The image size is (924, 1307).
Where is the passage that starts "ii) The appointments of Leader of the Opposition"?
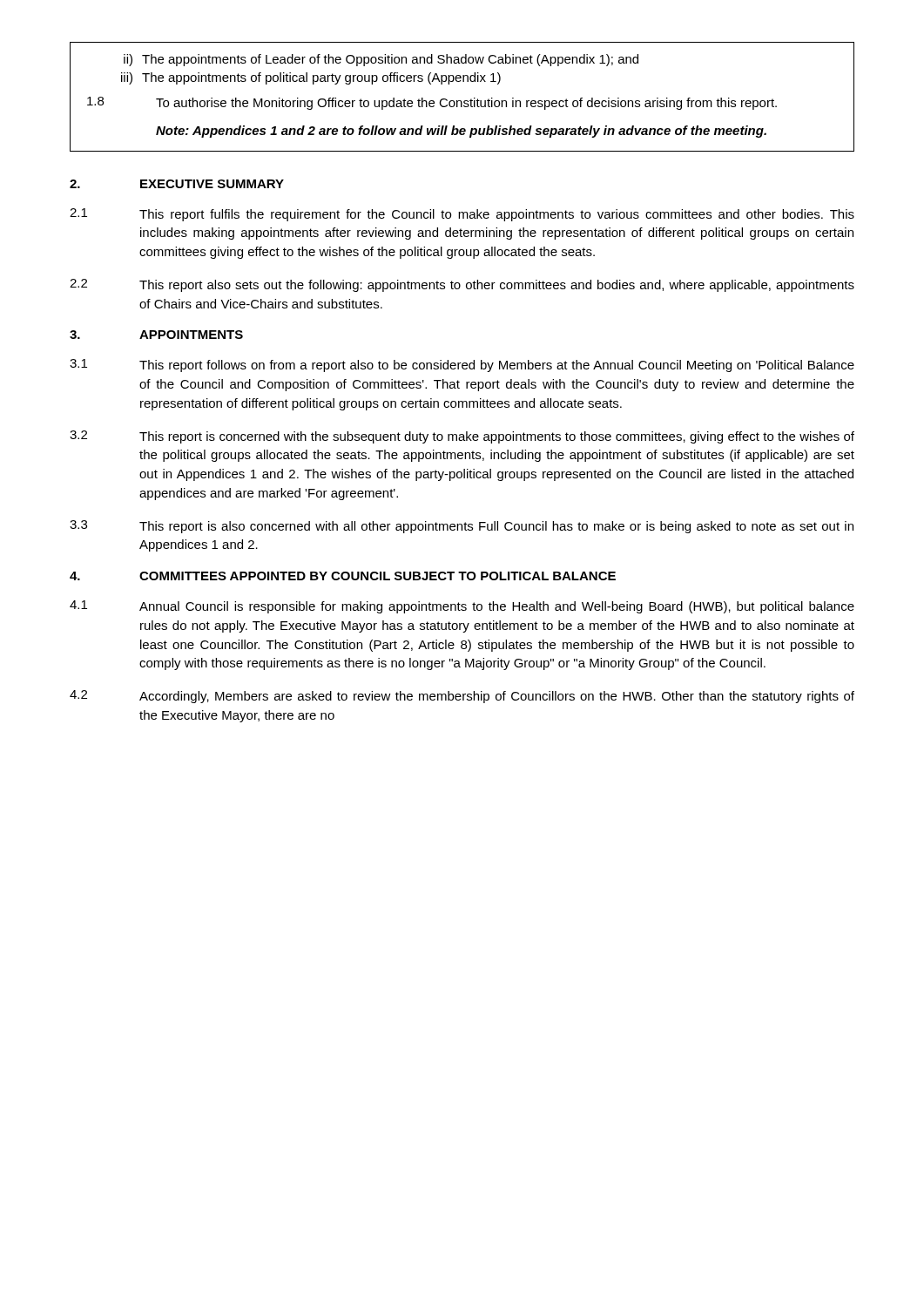click(462, 59)
